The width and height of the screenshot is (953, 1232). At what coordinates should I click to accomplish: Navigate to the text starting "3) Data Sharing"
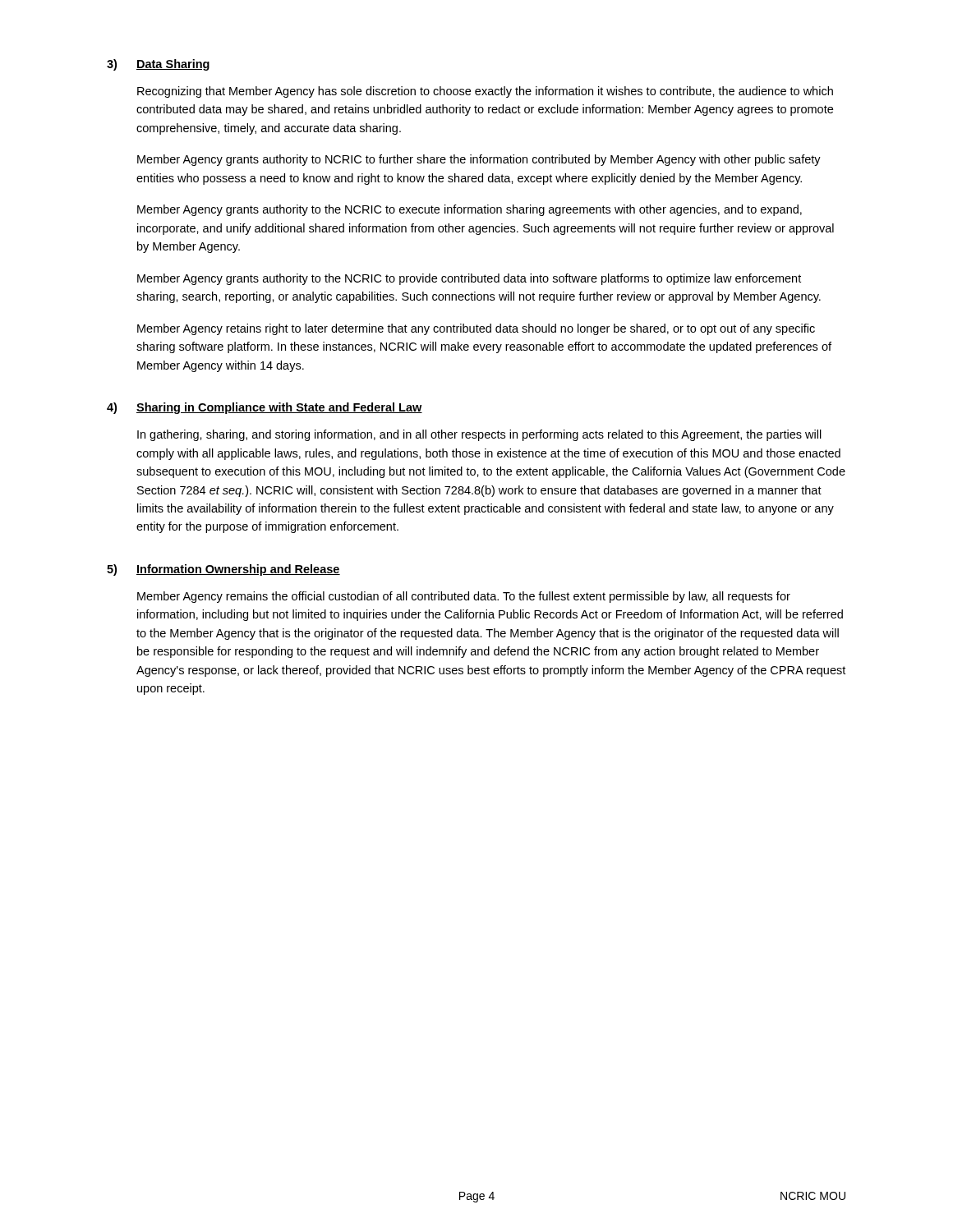158,64
